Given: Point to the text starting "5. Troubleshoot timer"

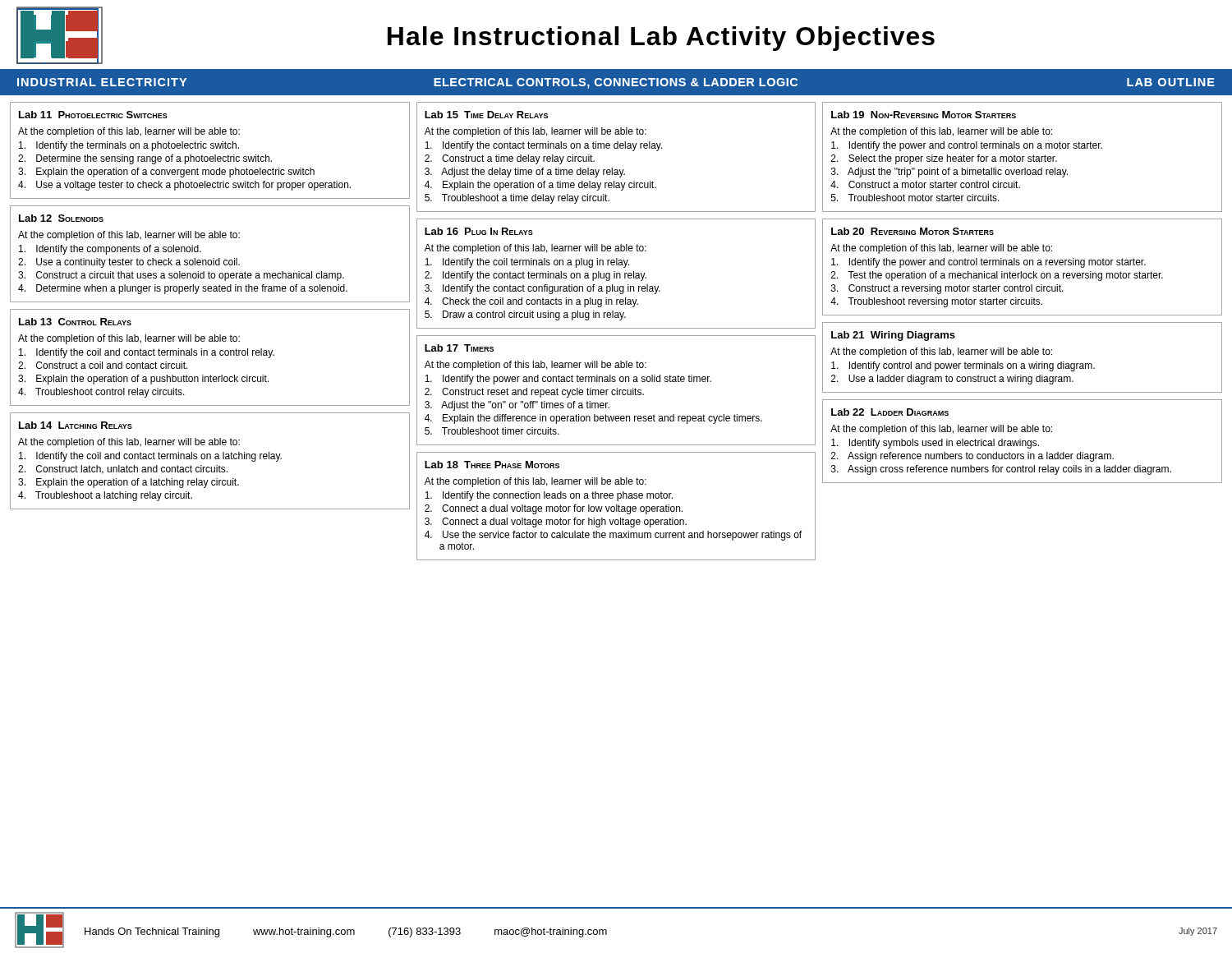Looking at the screenshot, I should click(616, 431).
